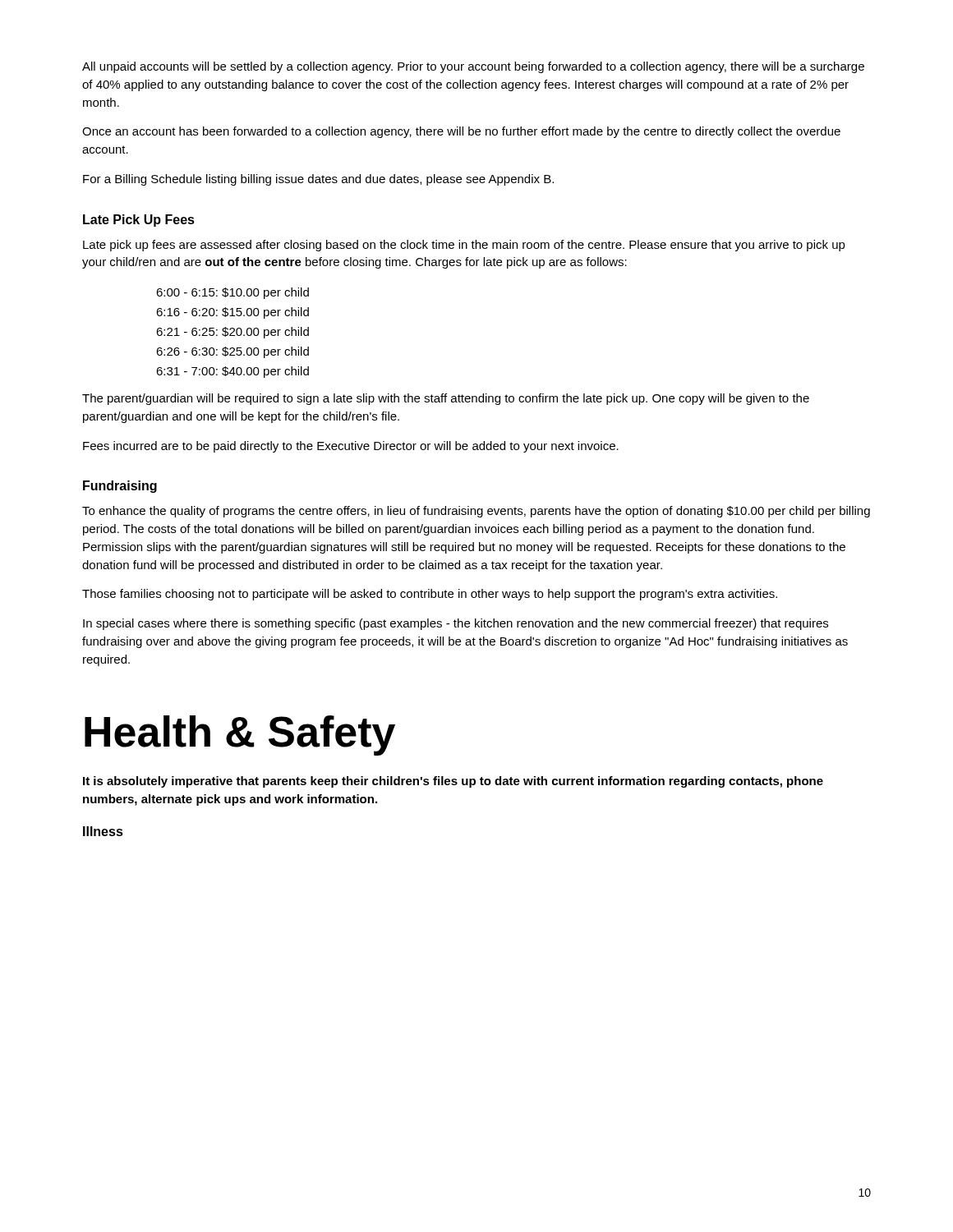Find the element starting "Fees incurred are to be paid directly"

pos(351,445)
